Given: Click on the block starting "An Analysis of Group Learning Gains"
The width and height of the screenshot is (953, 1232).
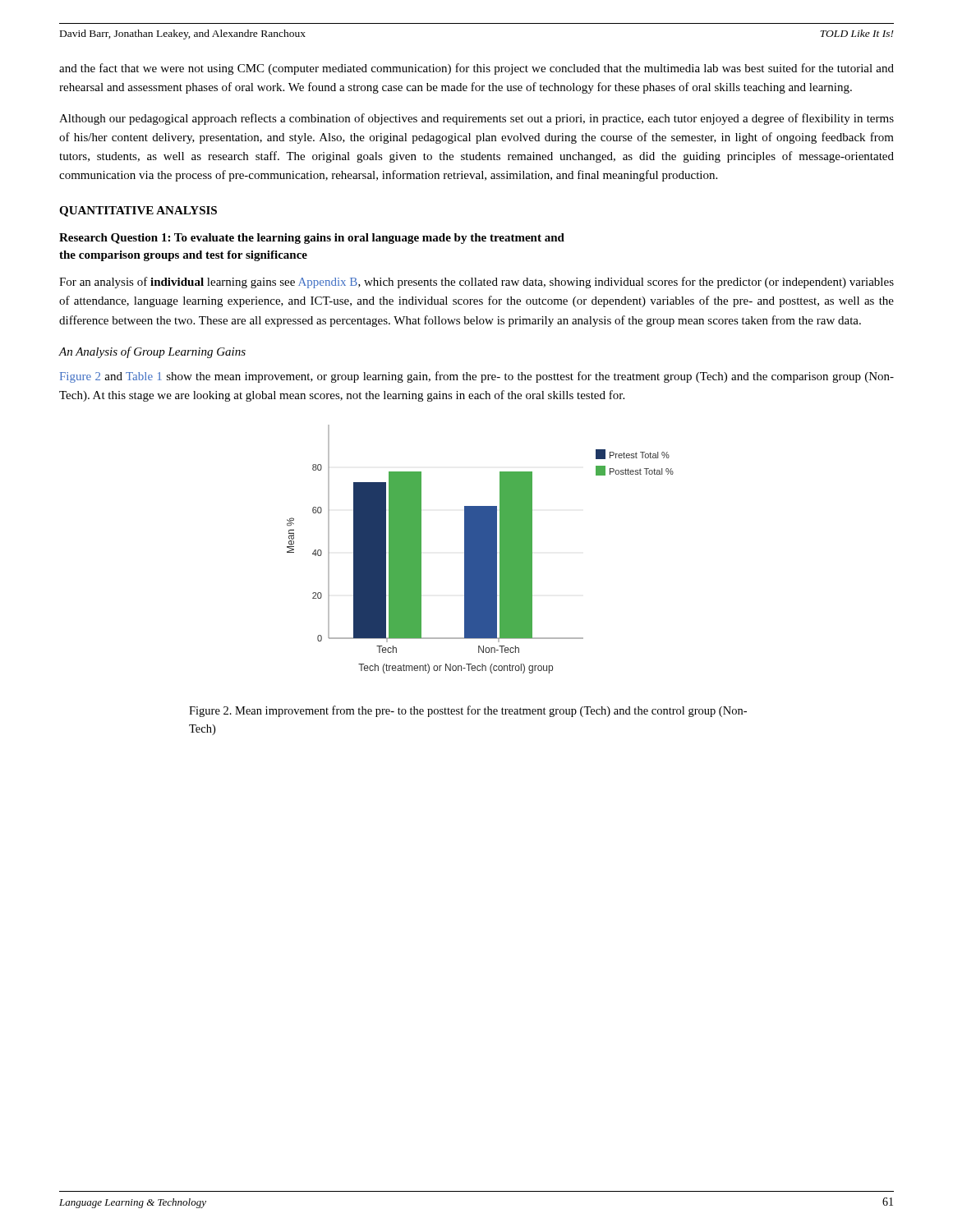Looking at the screenshot, I should tap(152, 351).
